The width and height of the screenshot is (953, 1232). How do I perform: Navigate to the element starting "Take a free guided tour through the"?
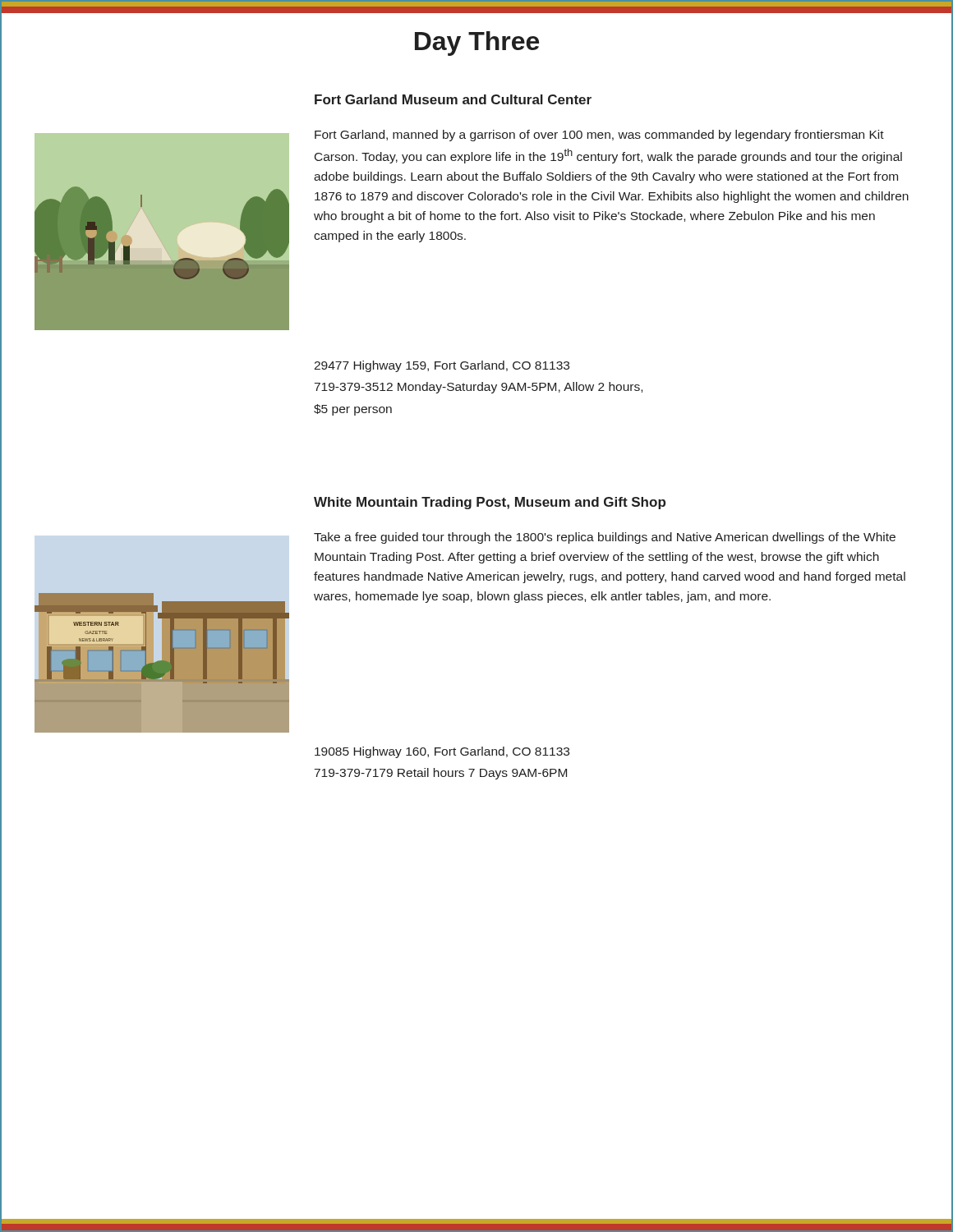point(616,567)
